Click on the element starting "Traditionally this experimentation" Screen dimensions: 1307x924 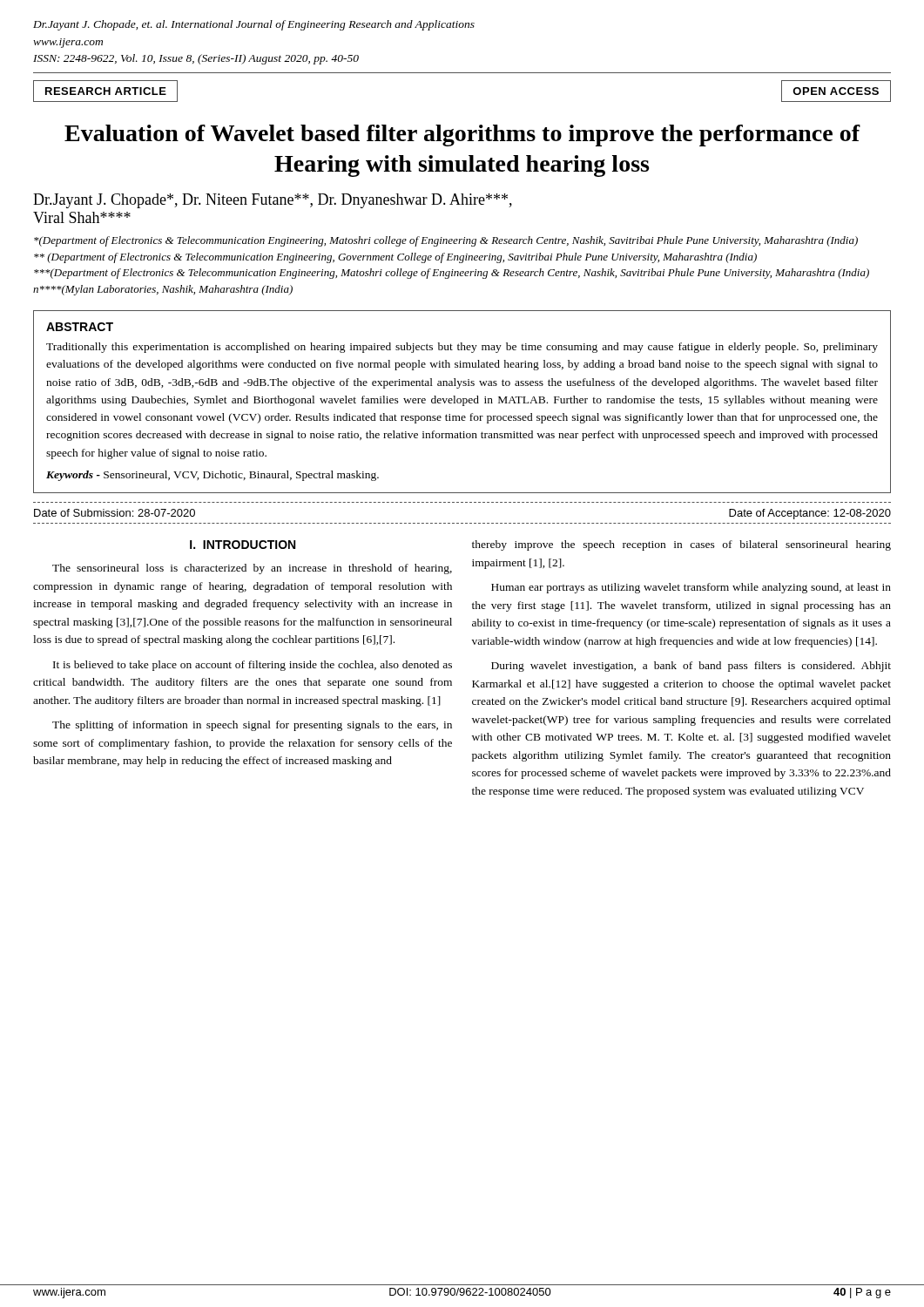click(462, 411)
